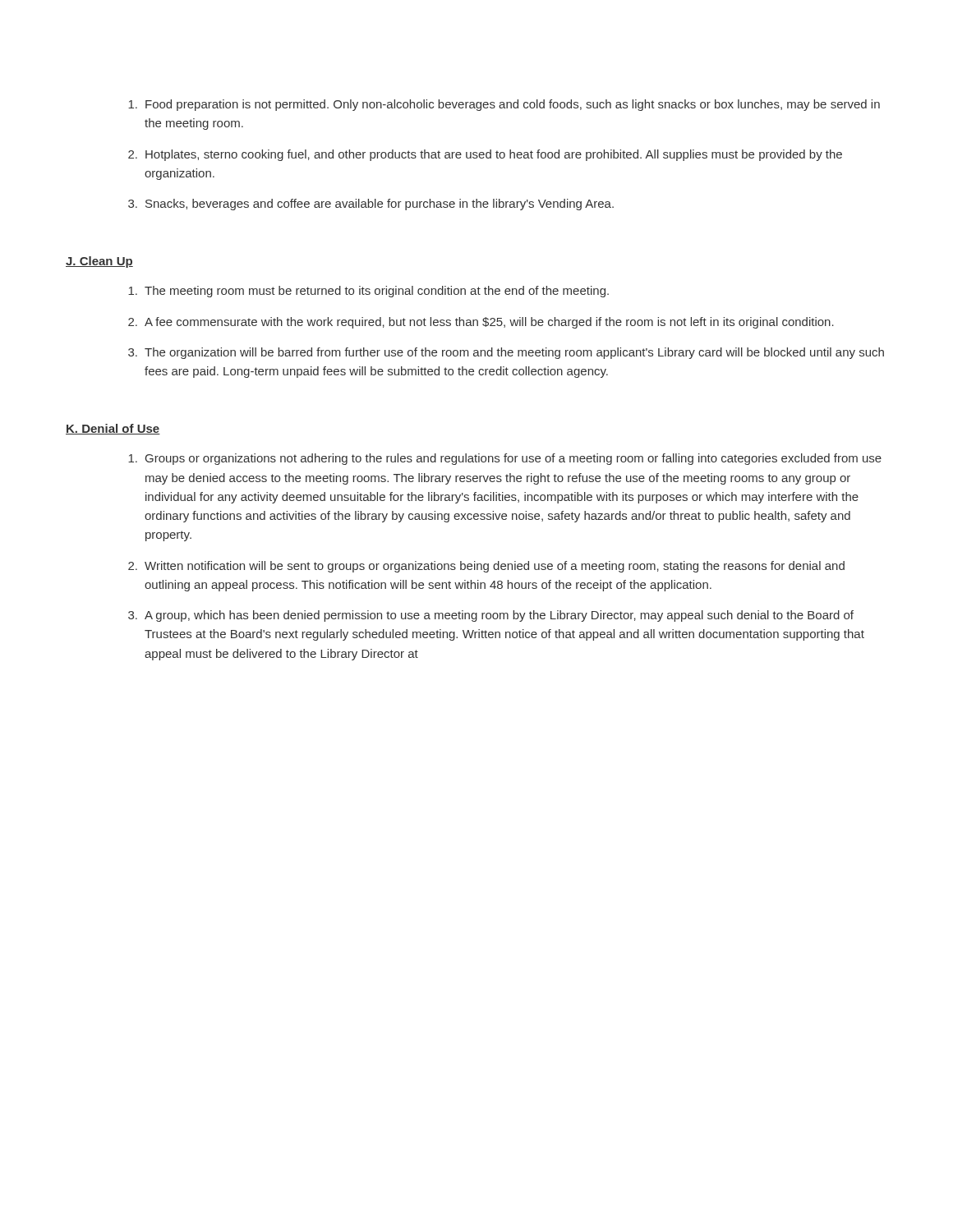This screenshot has width=953, height=1232.
Task: Navigate to the block starting "The meeting room must be returned to"
Action: tap(516, 291)
